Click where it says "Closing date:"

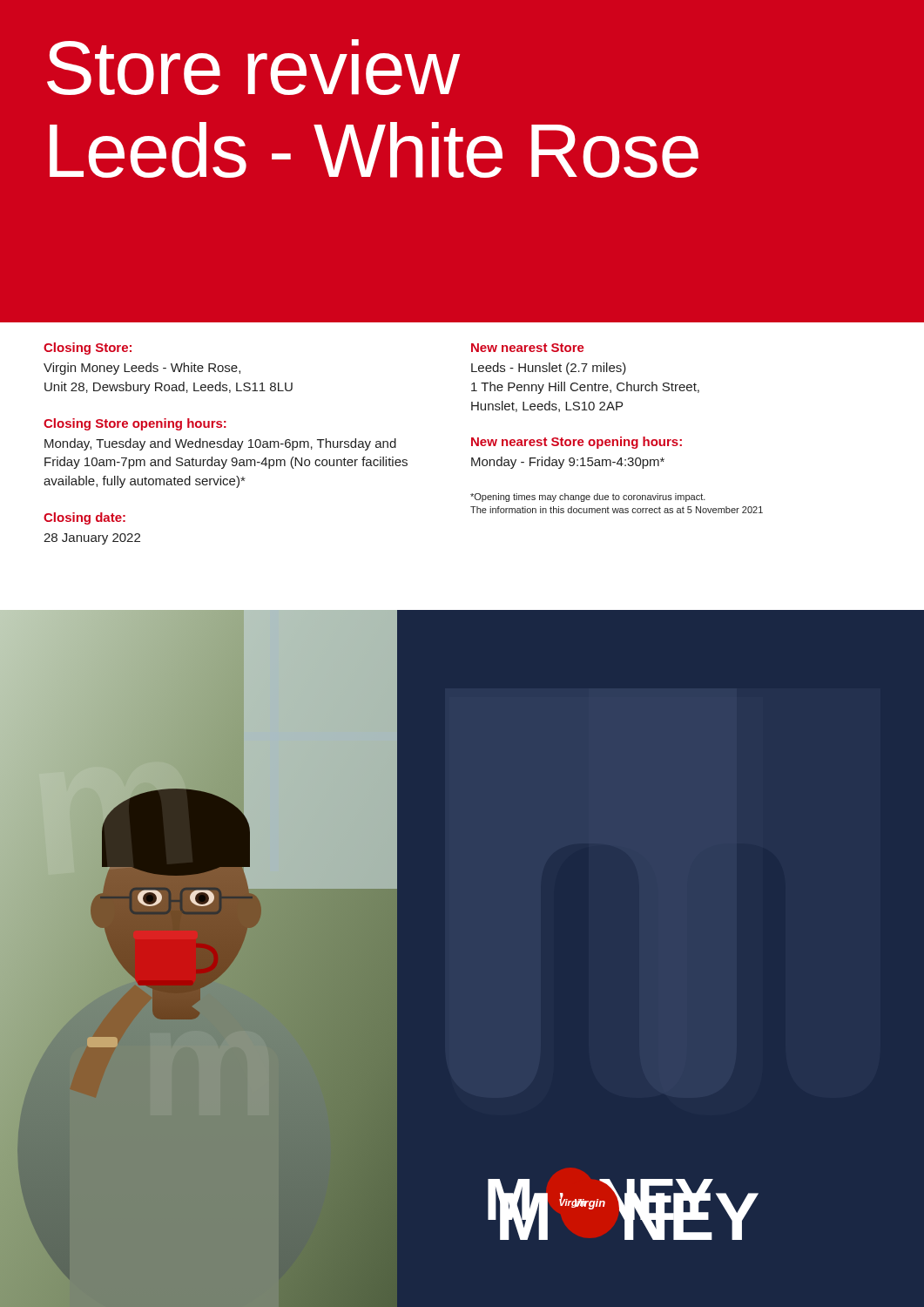click(x=84, y=518)
